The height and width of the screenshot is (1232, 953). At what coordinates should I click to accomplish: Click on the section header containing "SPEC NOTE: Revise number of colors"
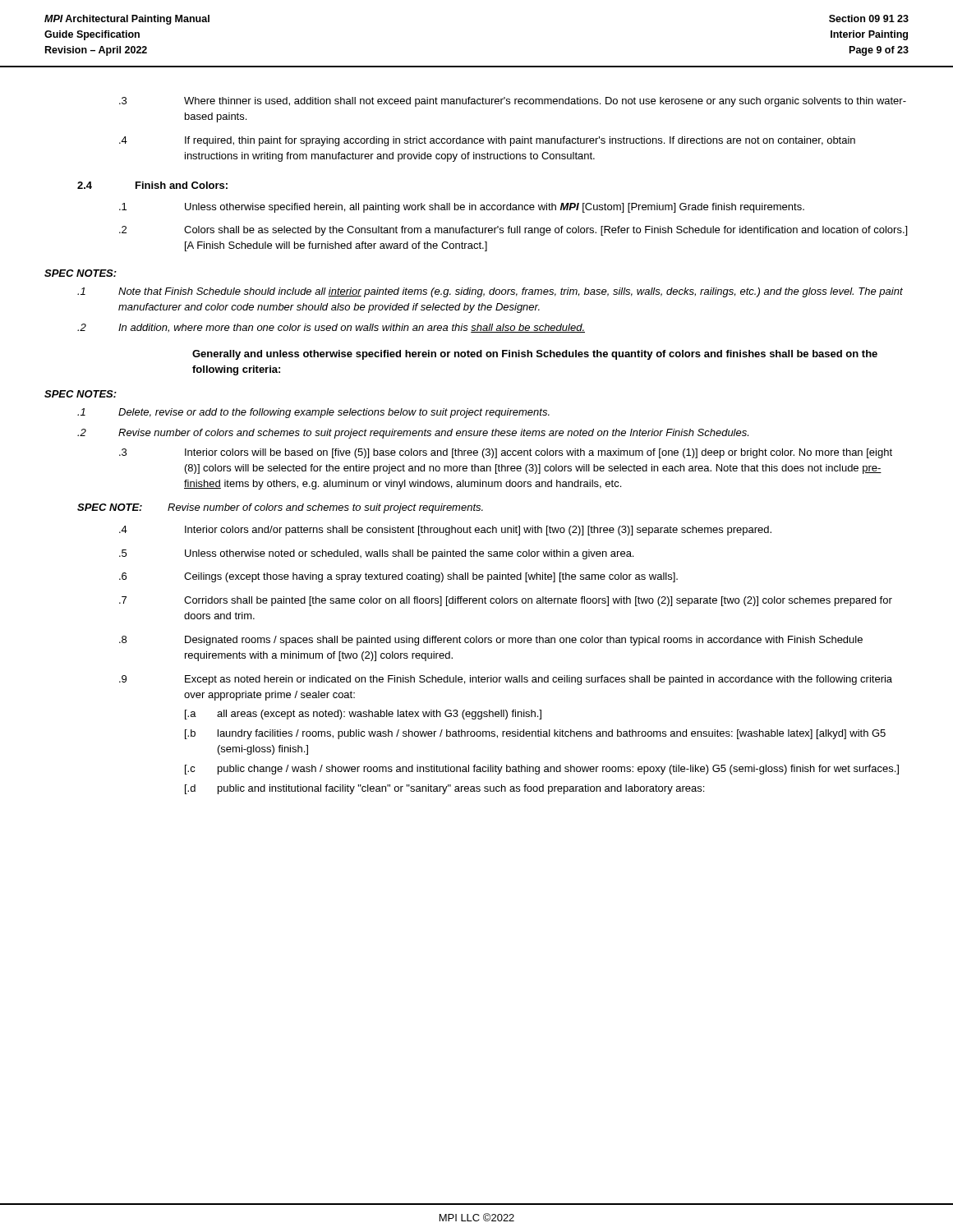[x=476, y=508]
